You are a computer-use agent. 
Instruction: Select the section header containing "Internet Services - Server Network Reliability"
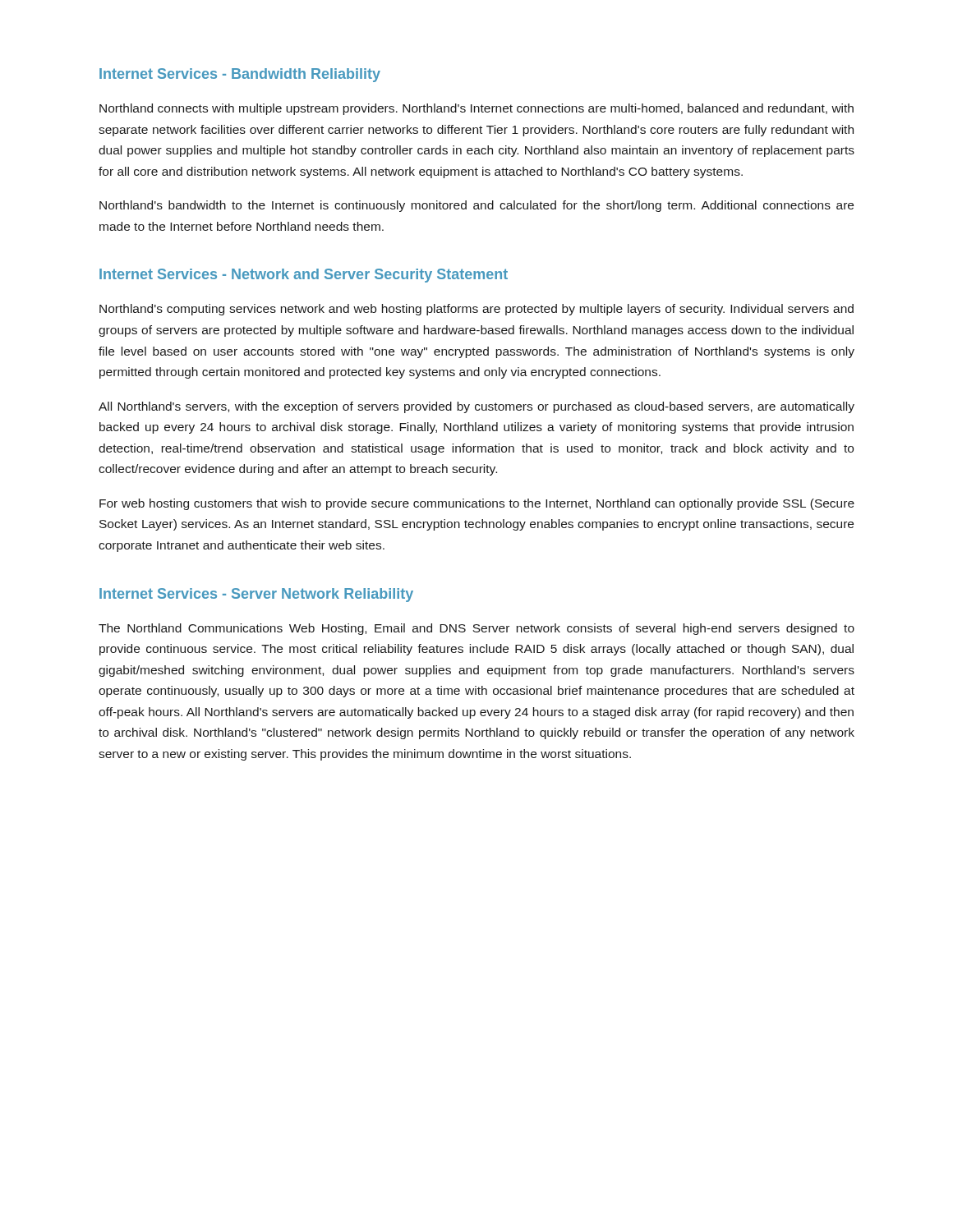[x=256, y=593]
